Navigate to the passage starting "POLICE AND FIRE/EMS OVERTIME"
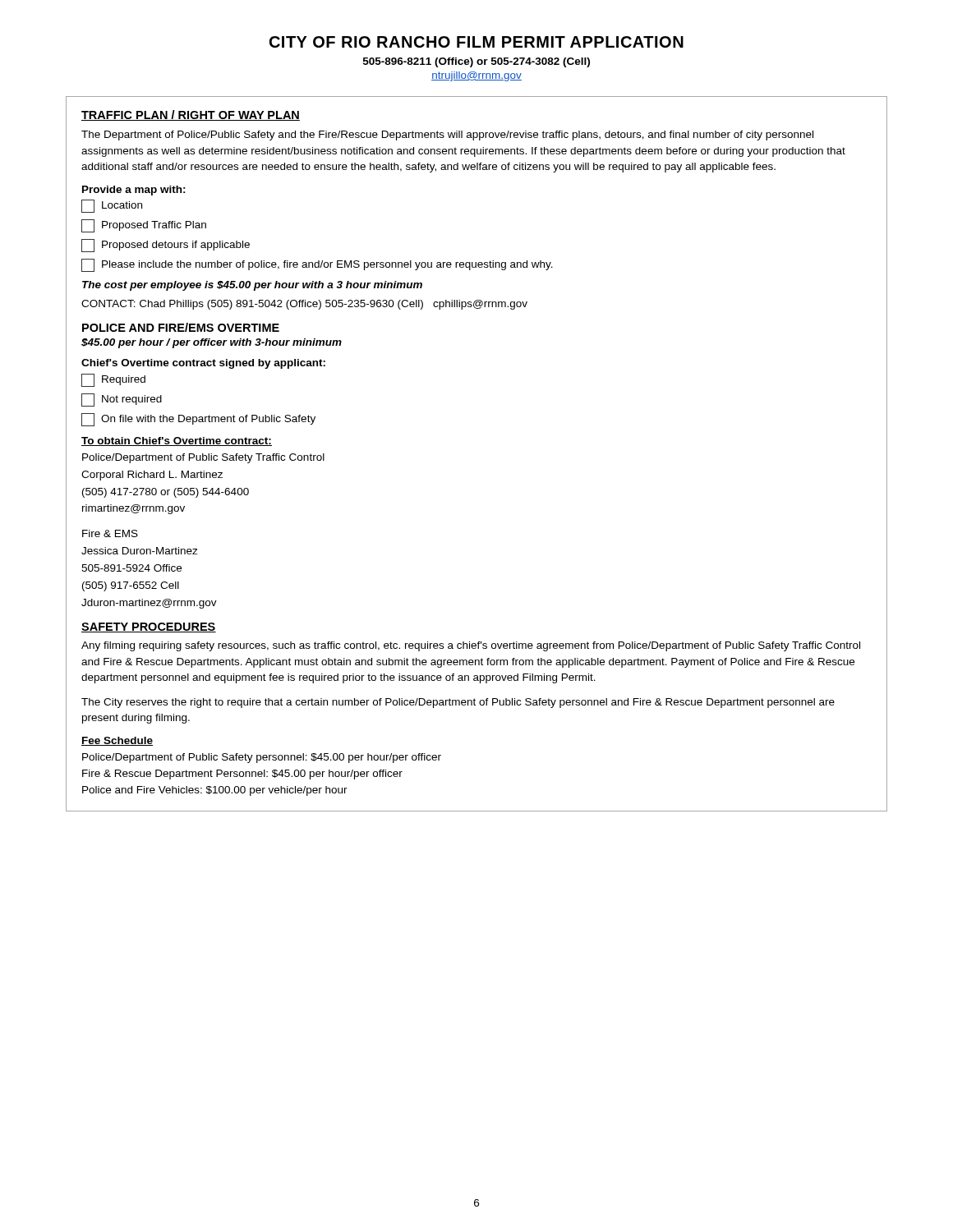The width and height of the screenshot is (953, 1232). click(x=181, y=327)
